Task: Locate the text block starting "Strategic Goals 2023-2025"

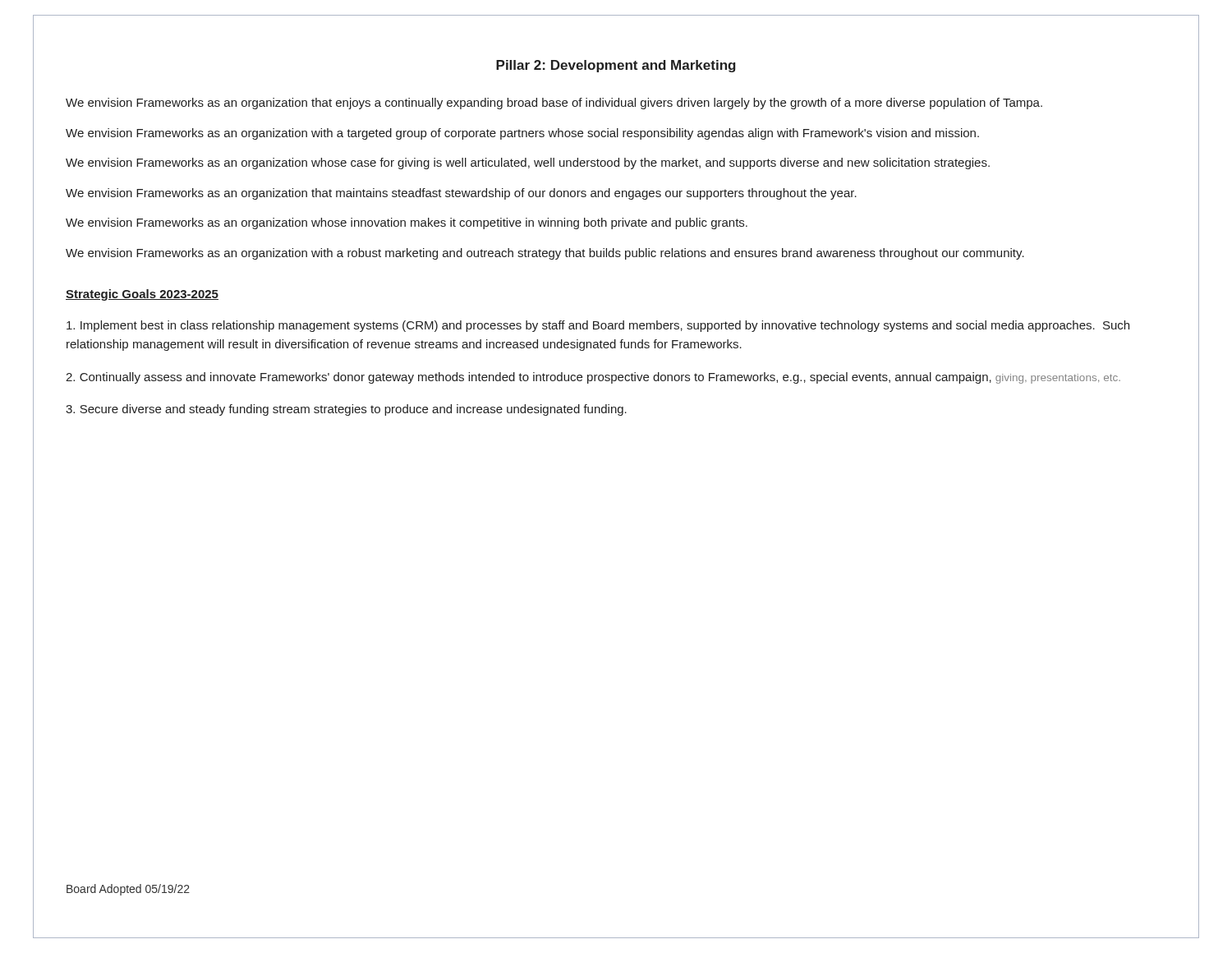Action: (x=142, y=294)
